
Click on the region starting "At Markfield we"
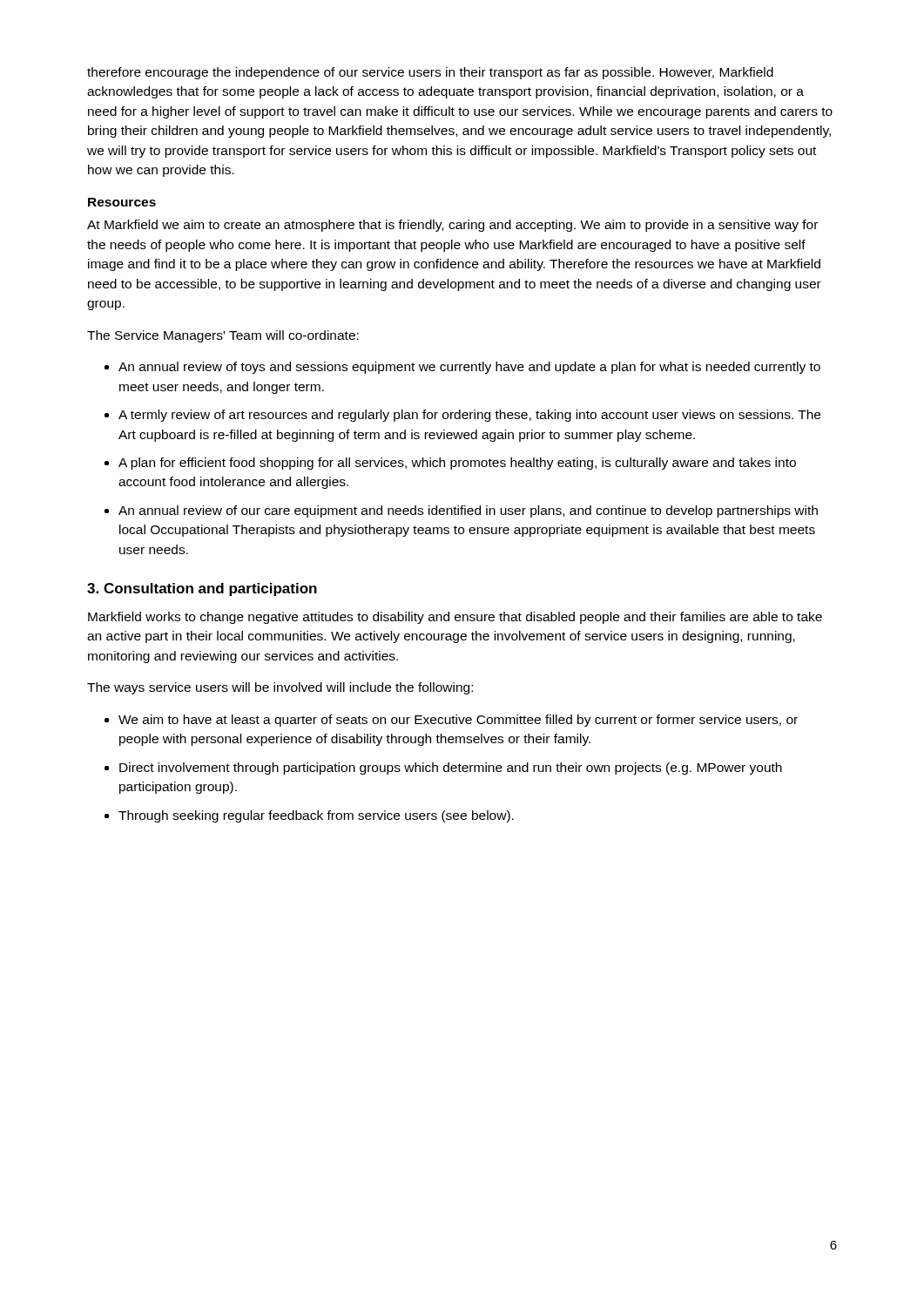pyautogui.click(x=462, y=264)
